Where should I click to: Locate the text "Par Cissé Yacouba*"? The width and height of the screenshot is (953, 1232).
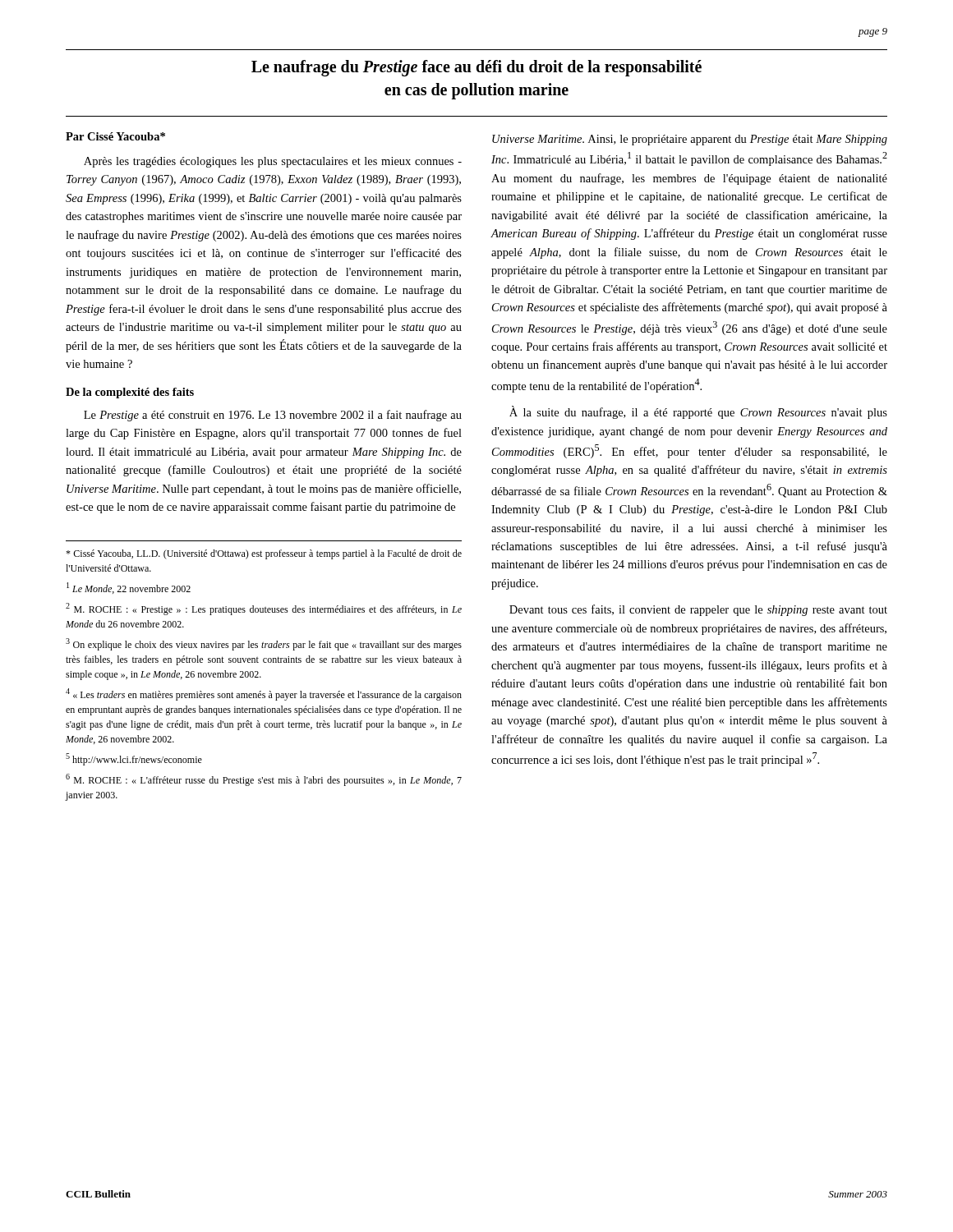(x=116, y=136)
